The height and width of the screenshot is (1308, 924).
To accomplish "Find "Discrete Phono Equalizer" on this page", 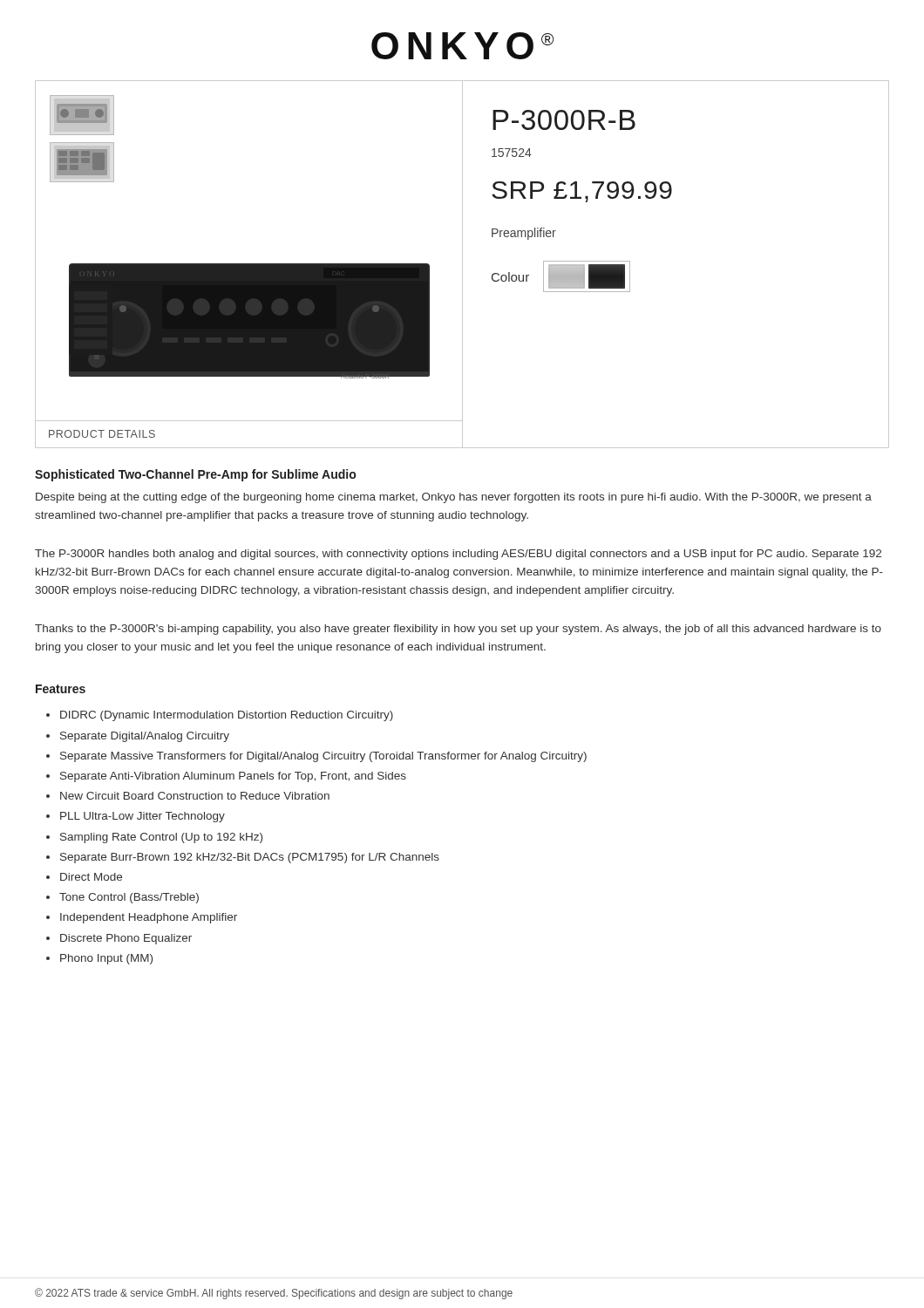I will [126, 938].
